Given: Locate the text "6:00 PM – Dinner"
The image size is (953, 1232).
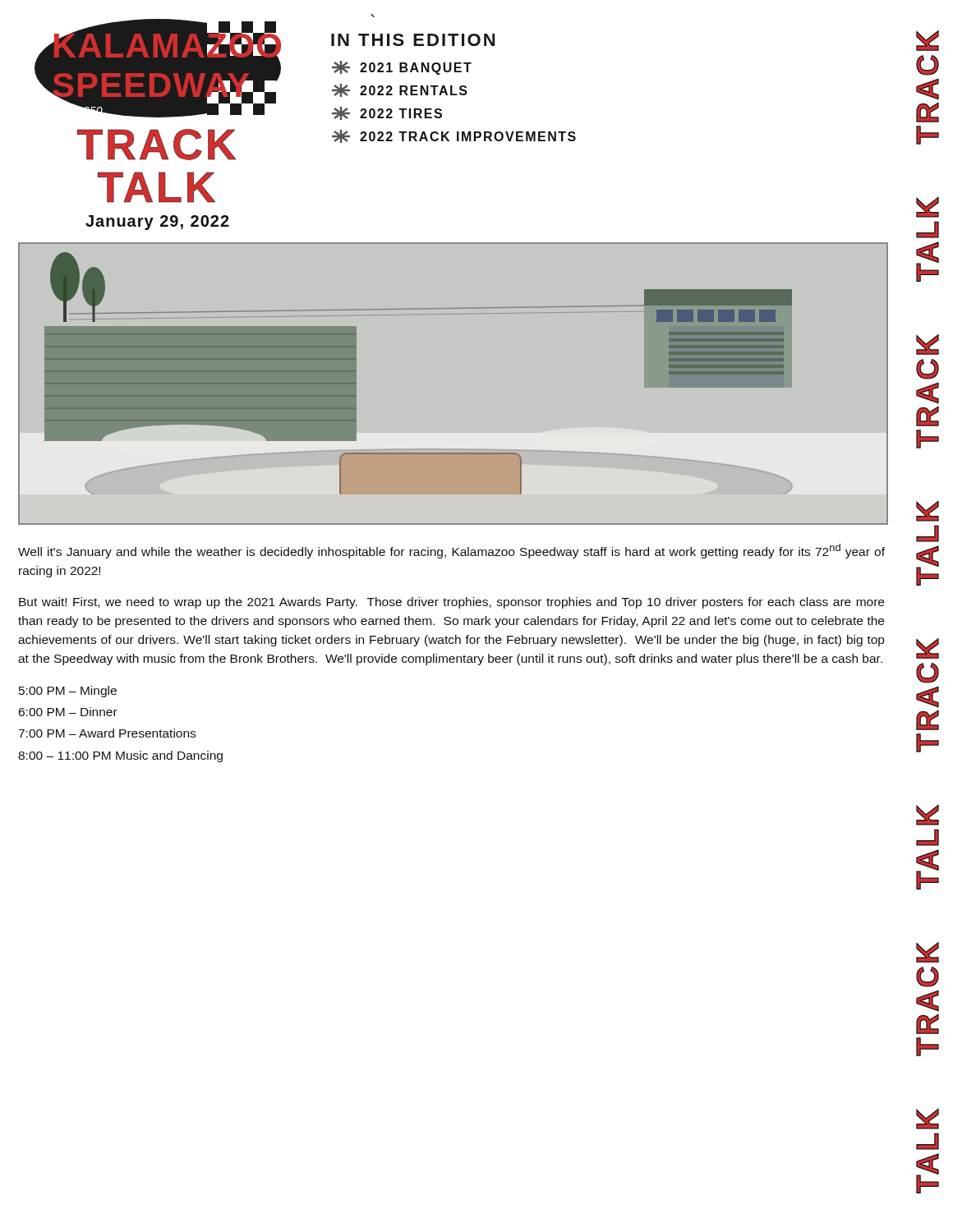Looking at the screenshot, I should [x=68, y=712].
